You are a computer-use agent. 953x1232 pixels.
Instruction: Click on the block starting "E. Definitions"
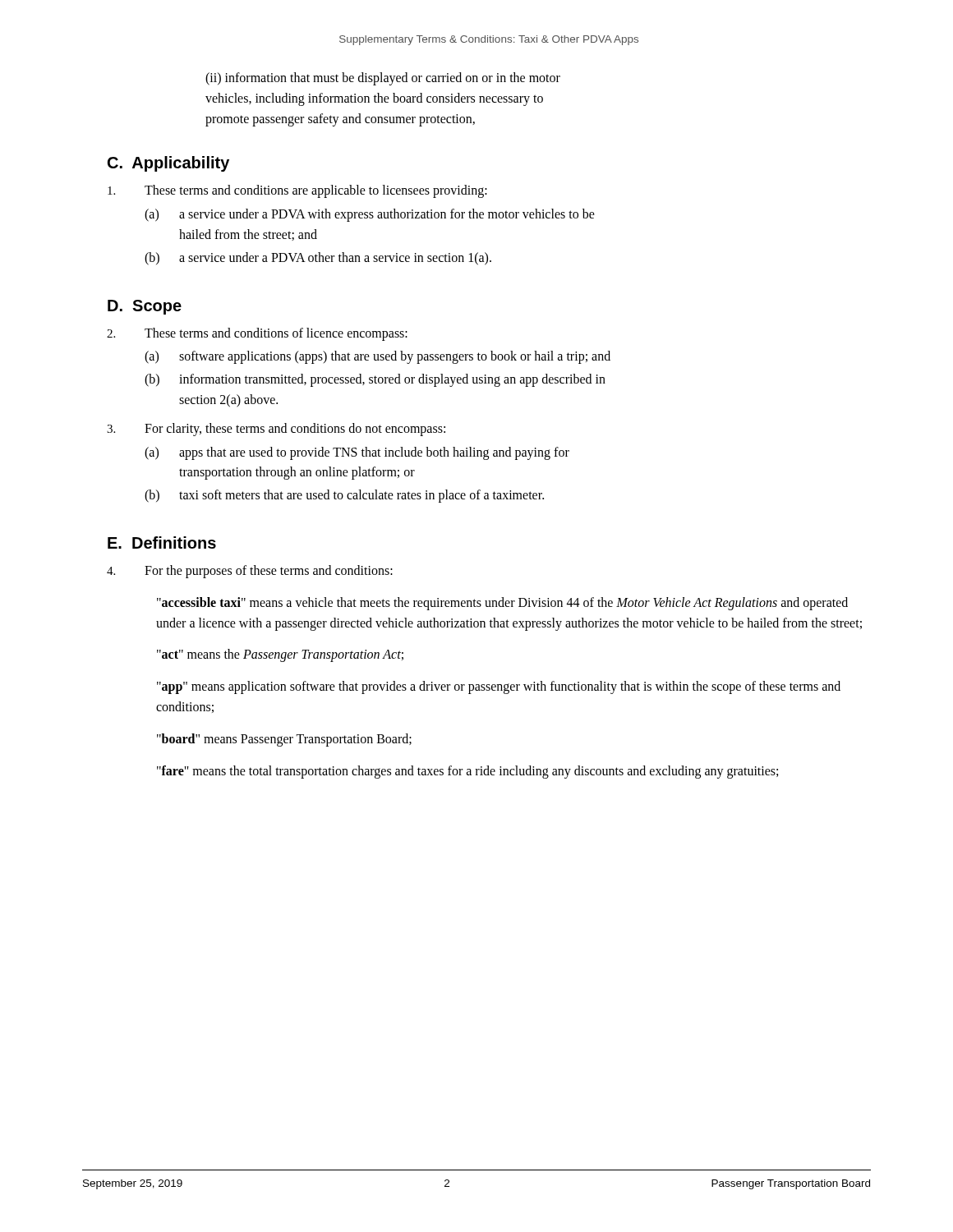[162, 543]
